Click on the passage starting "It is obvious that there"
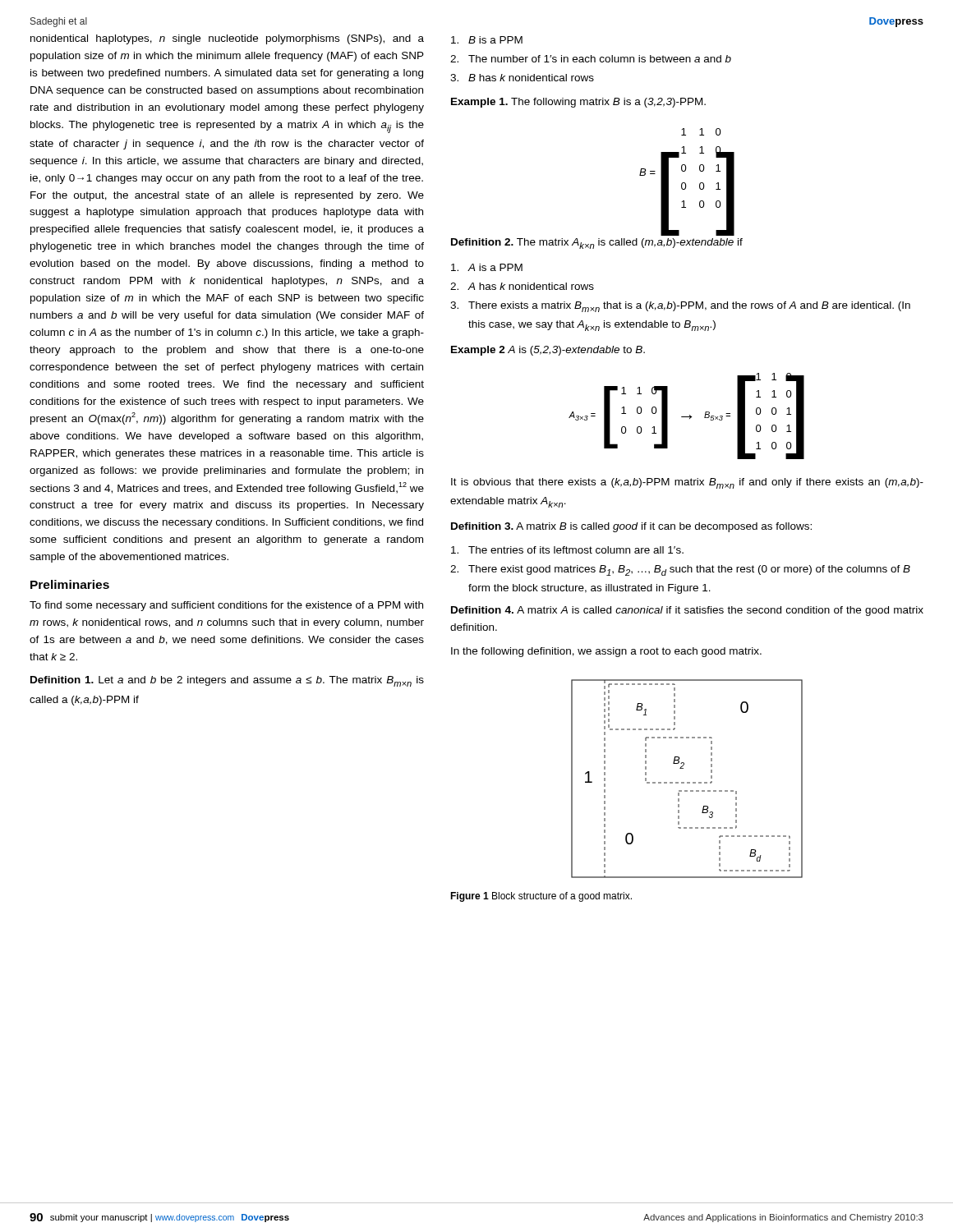This screenshot has height=1232, width=953. (687, 483)
